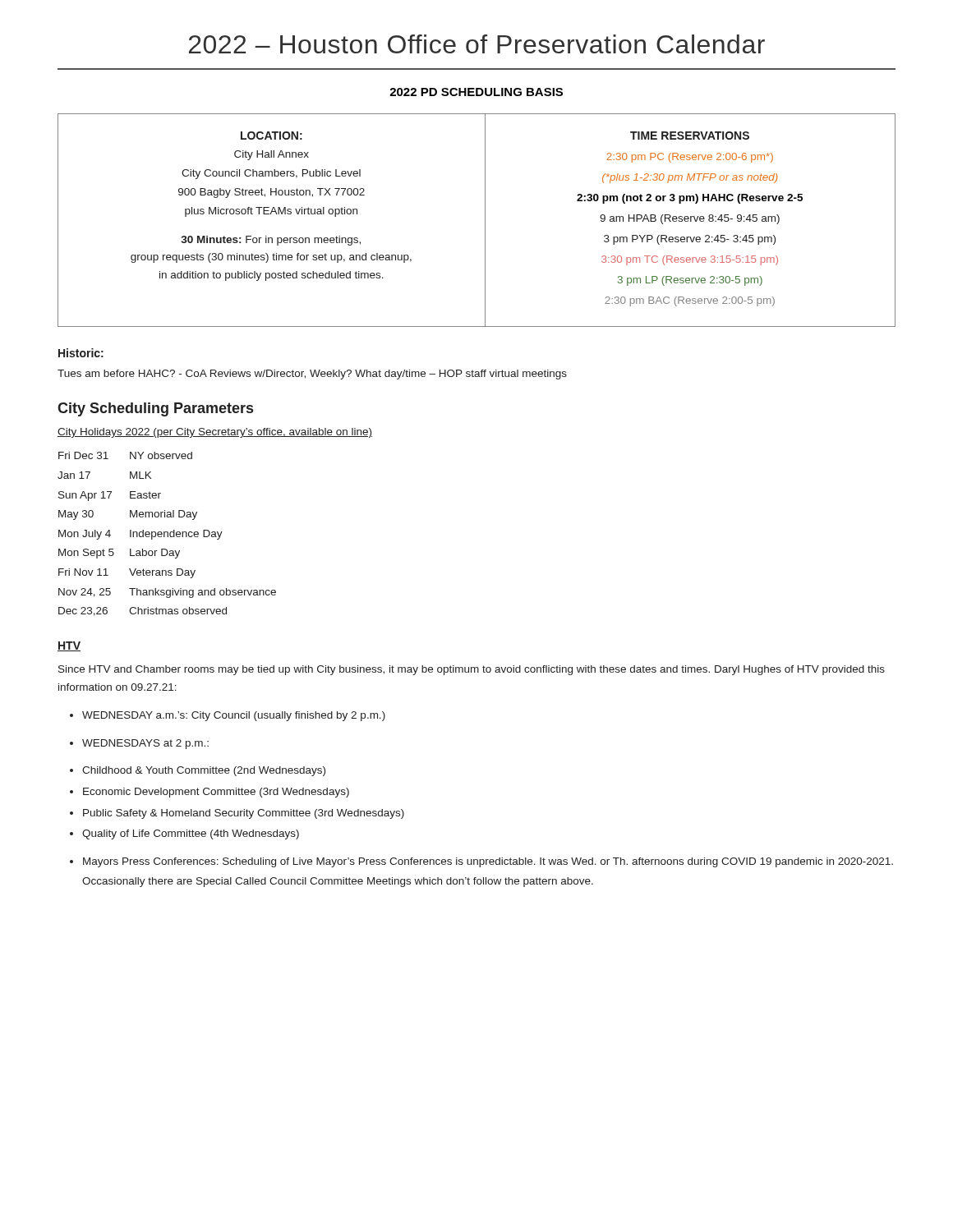This screenshot has width=953, height=1232.
Task: Find the section header containing "2022 PD SCHEDULING BASIS"
Action: click(x=476, y=92)
